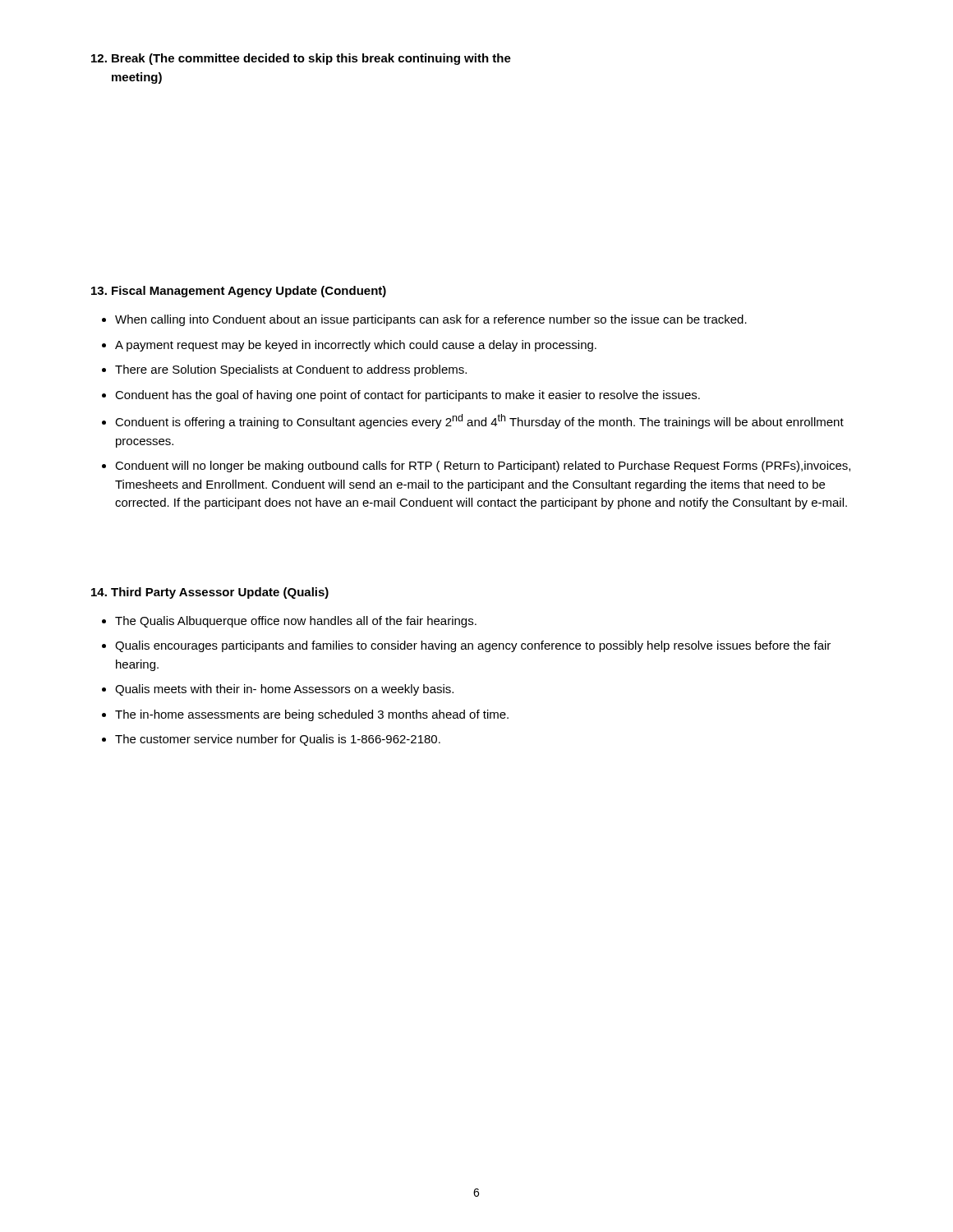The image size is (953, 1232).
Task: Find the text starting "Qualis meets with their in- home"
Action: tap(278, 690)
